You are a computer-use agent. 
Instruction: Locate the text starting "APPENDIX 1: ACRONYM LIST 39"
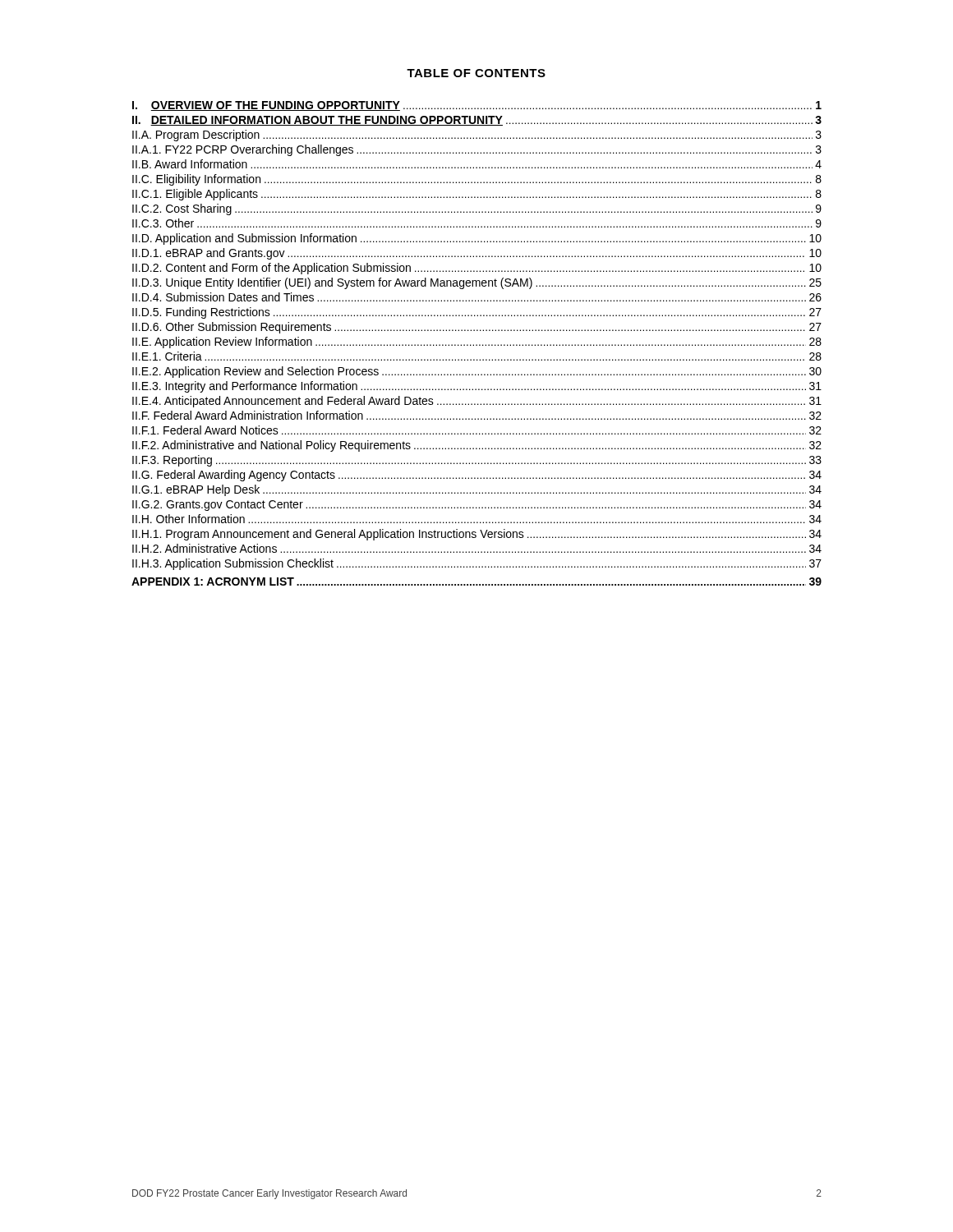coord(476,582)
